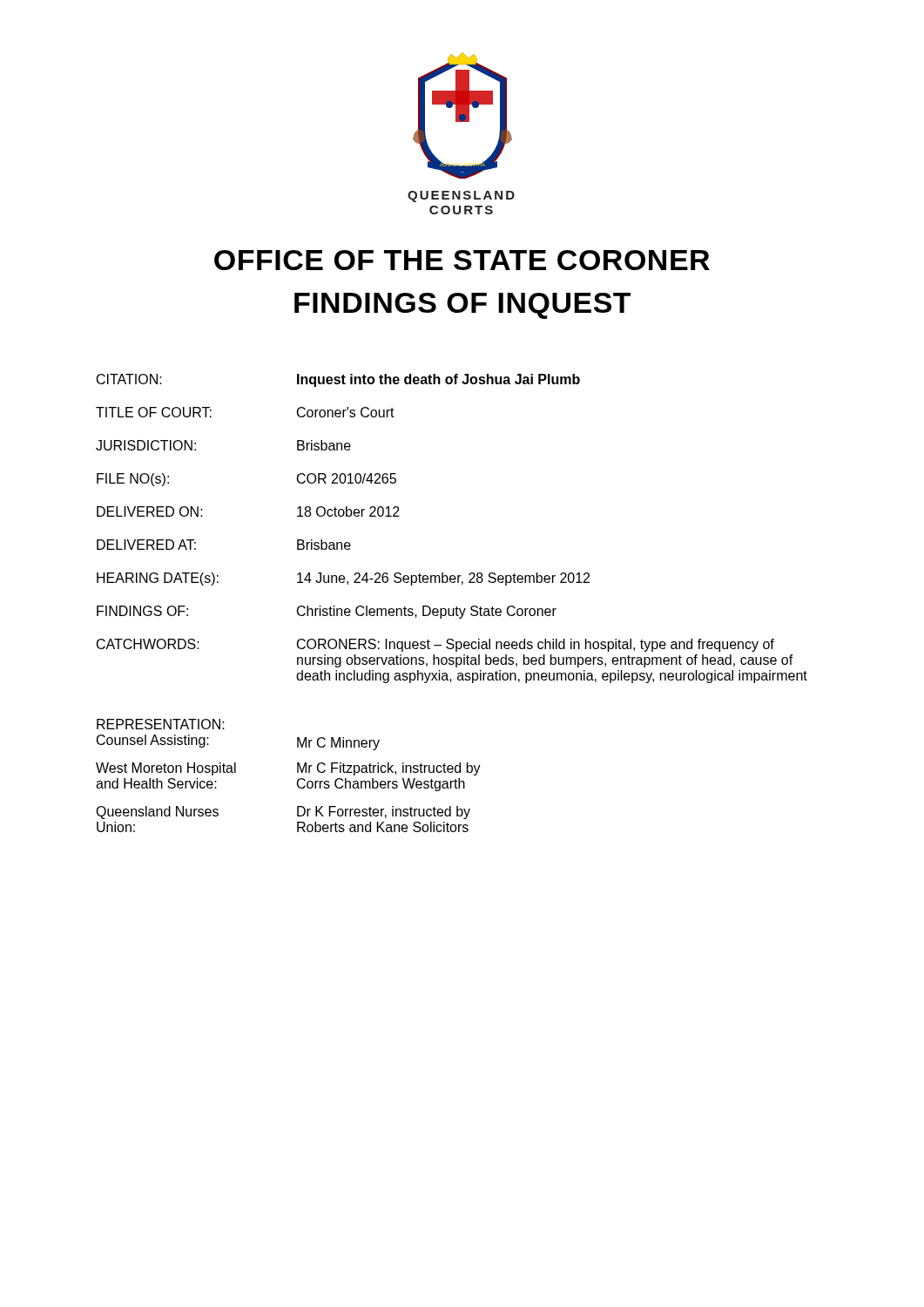Point to the element starting "FINDINGS OF INQUEST"

pyautogui.click(x=462, y=302)
